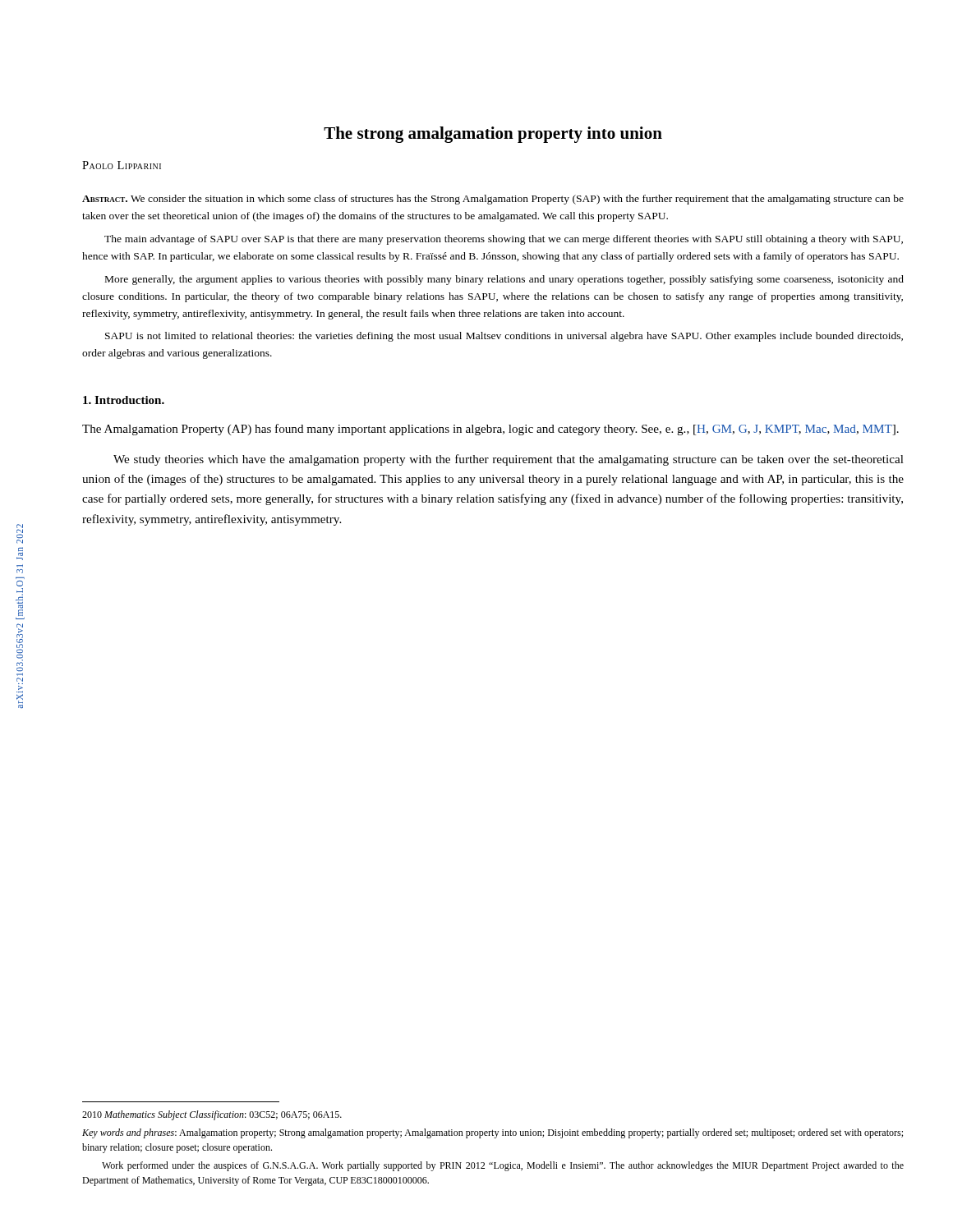Where is the passage that starts "2010 Mathematics Subject Classification: 03C52; 06A75;"?
Screen dimensions: 1232x953
[x=493, y=1145]
